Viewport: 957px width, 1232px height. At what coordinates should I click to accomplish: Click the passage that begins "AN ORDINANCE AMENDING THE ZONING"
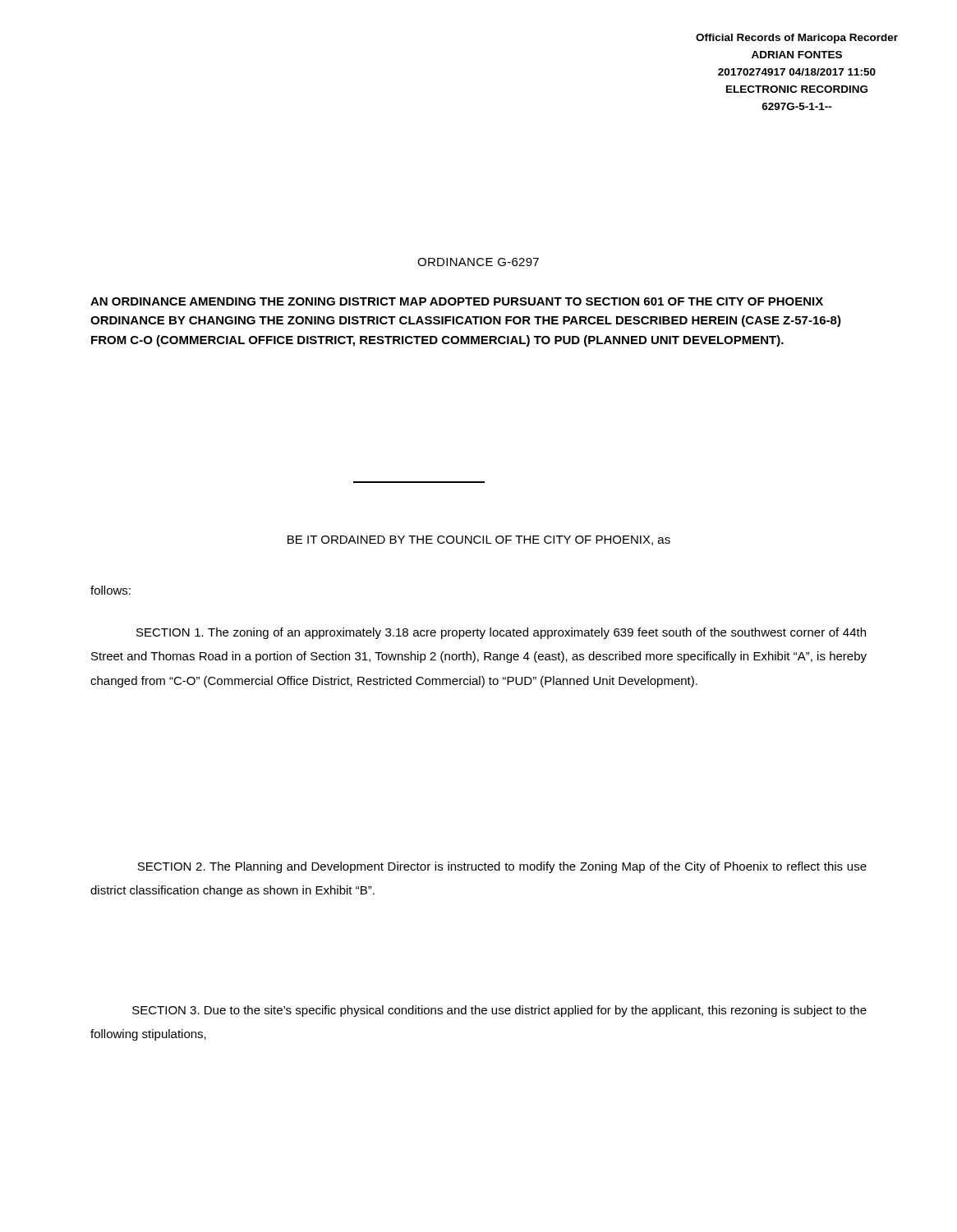pos(466,320)
